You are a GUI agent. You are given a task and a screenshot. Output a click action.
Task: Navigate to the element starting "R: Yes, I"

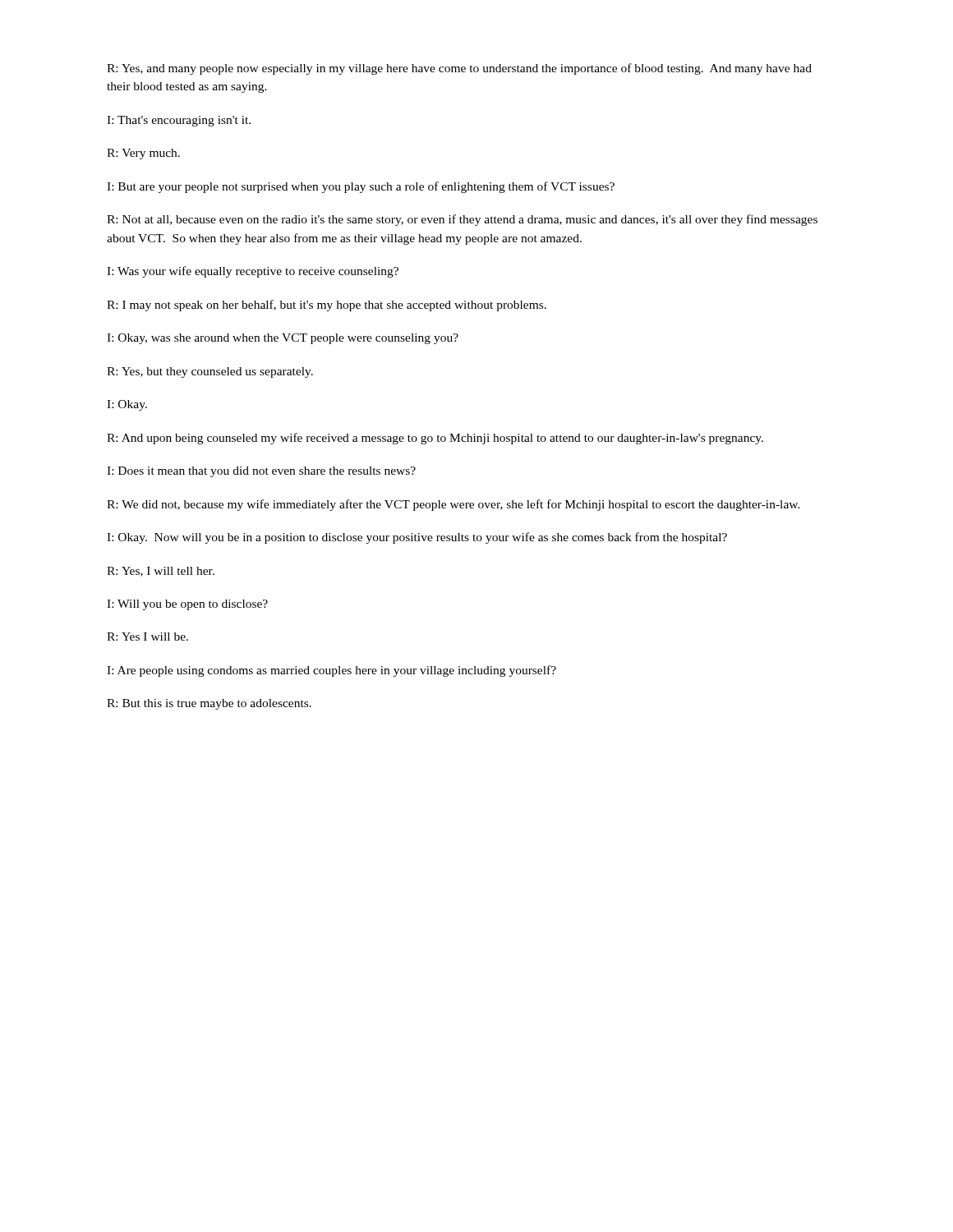(161, 570)
